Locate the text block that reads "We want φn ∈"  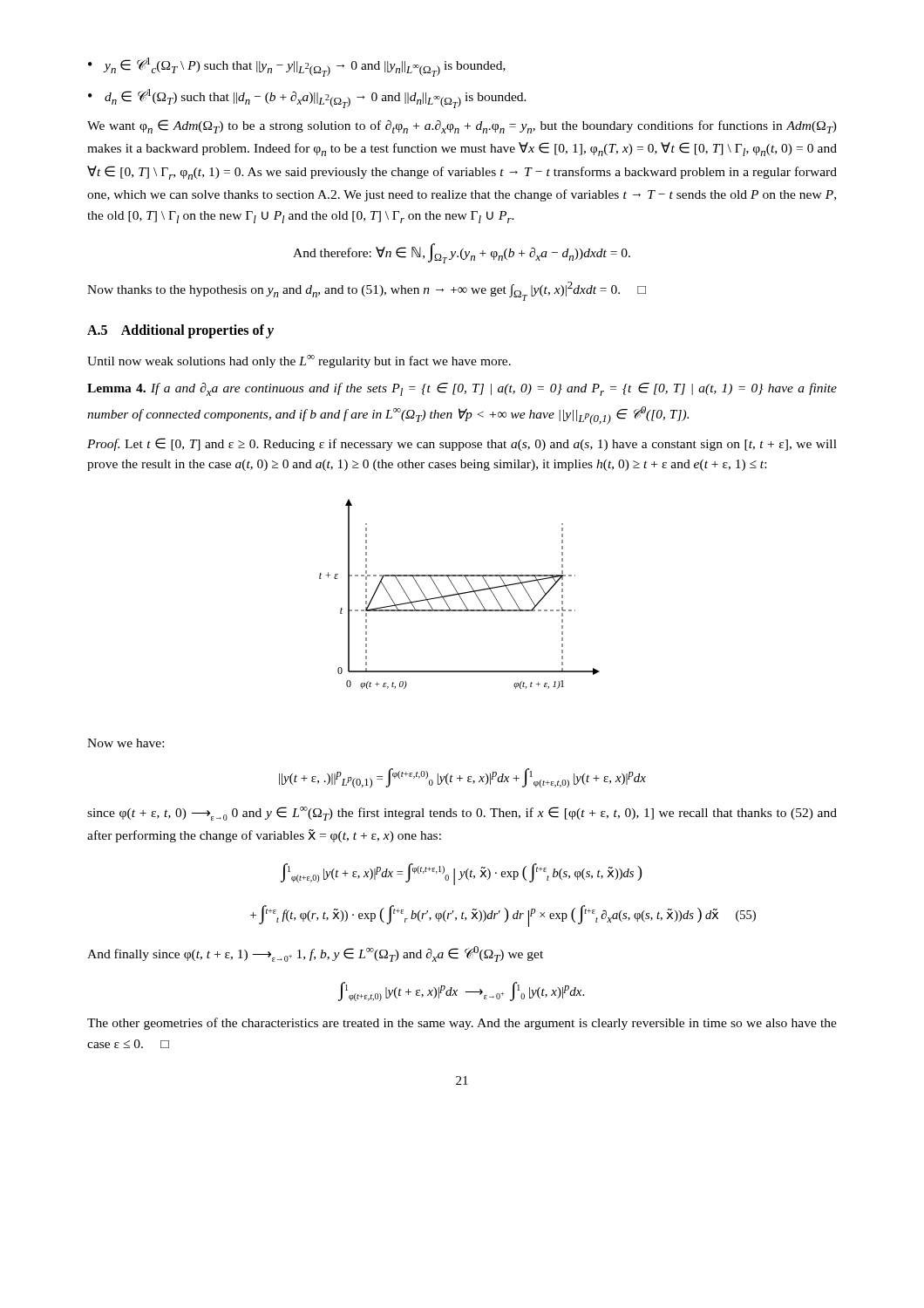pos(462,171)
